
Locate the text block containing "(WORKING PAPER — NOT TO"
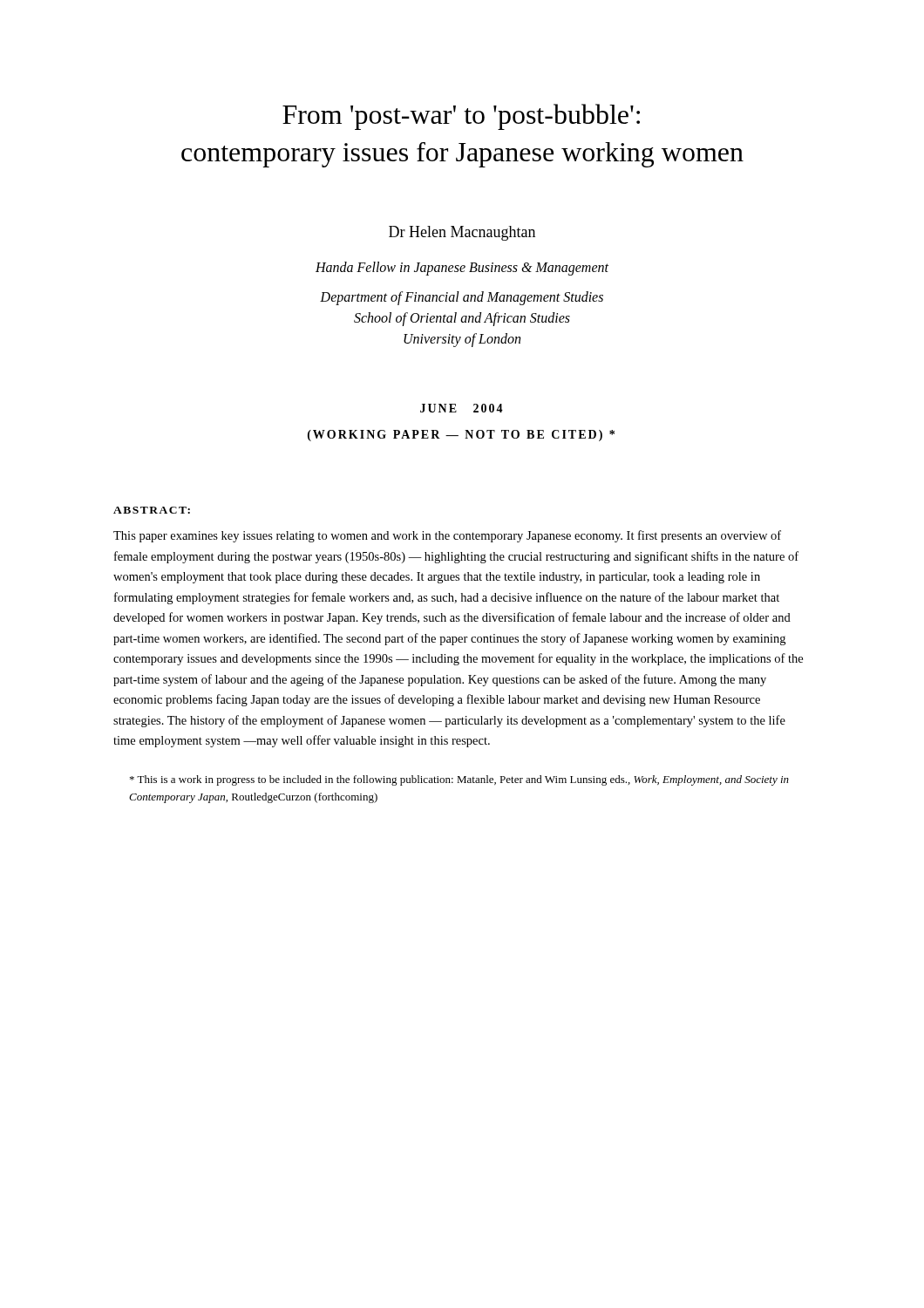point(462,435)
